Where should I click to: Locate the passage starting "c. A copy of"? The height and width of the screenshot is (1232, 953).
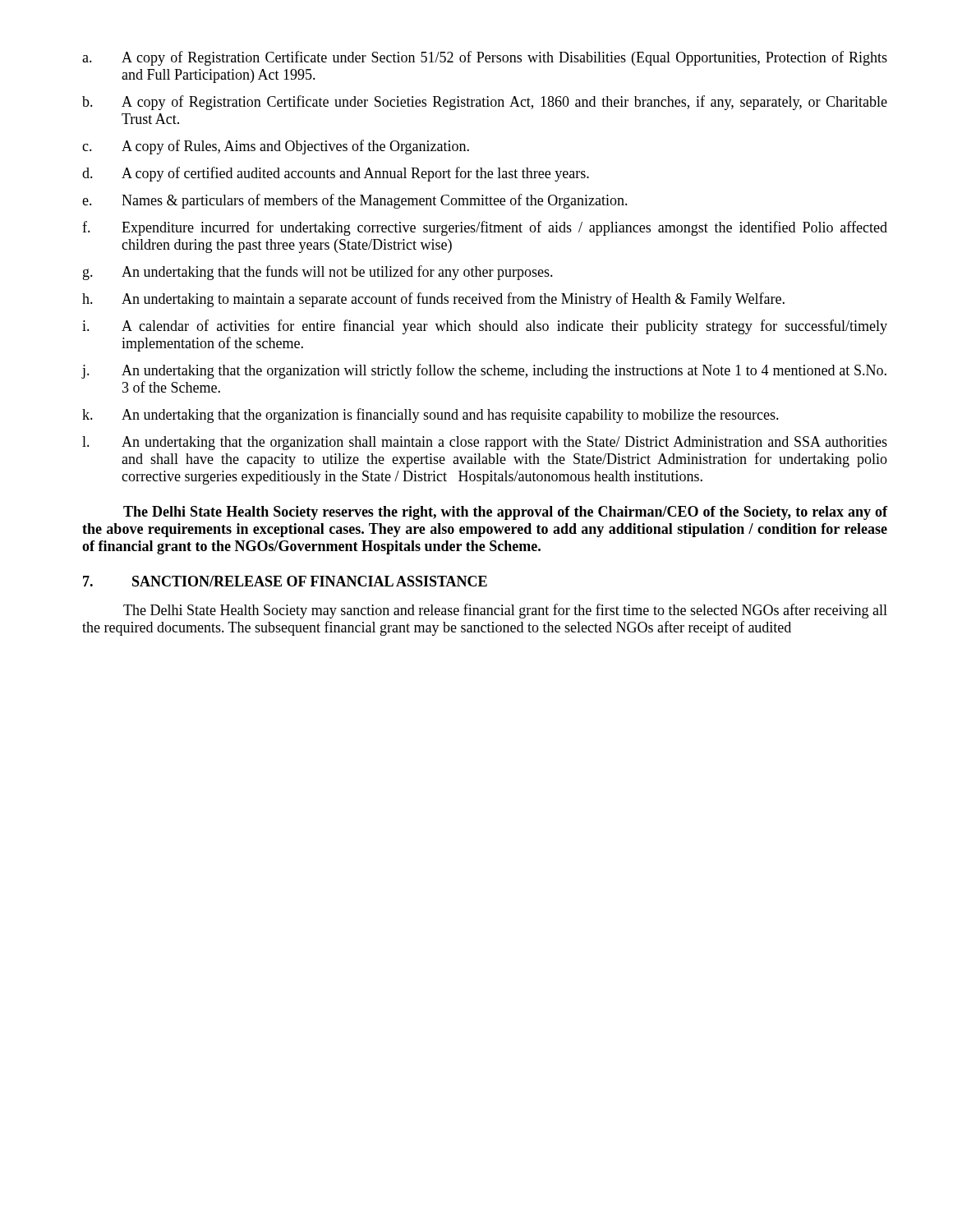click(x=276, y=147)
